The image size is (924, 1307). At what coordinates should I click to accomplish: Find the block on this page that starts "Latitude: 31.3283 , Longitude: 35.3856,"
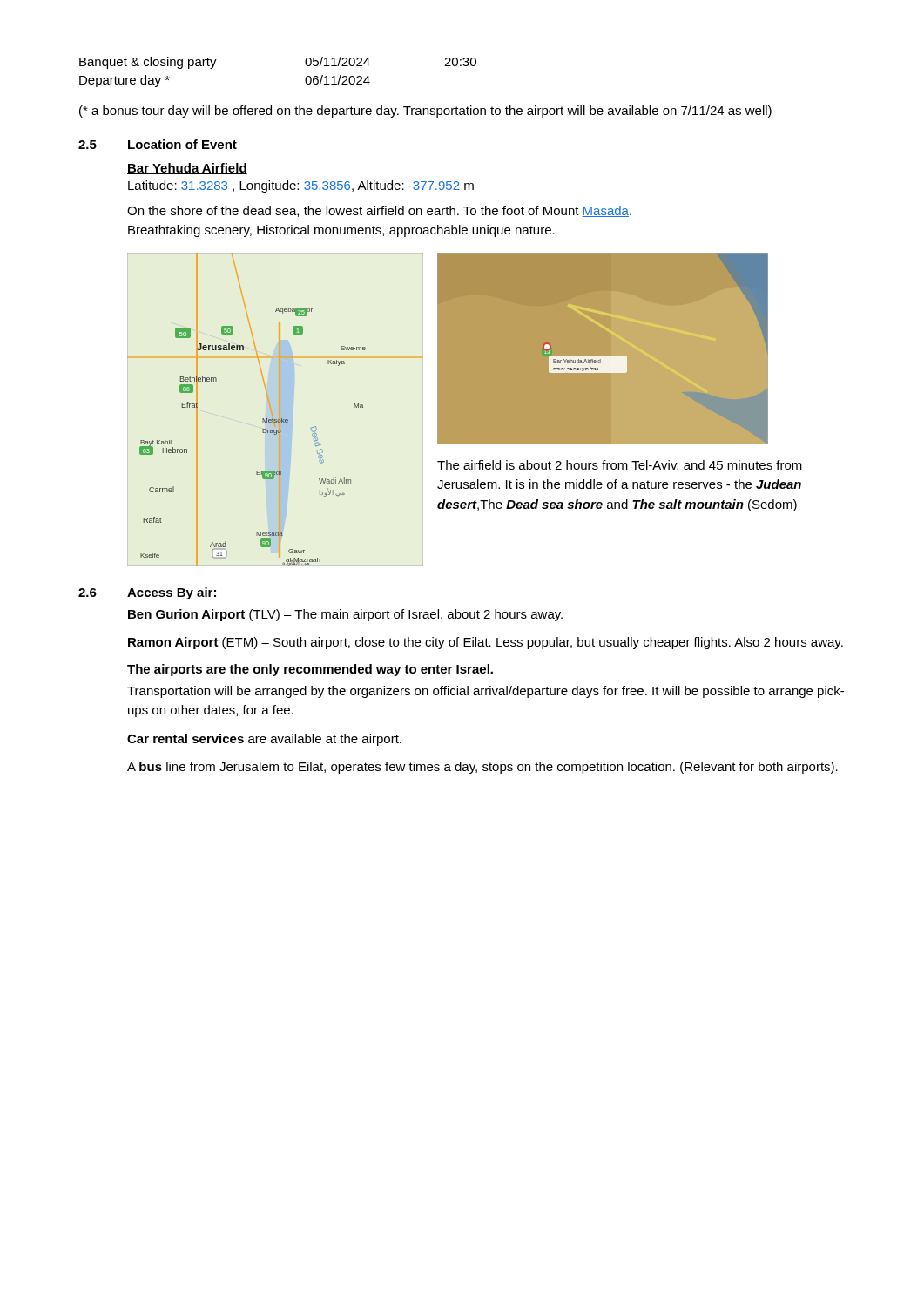[x=301, y=185]
